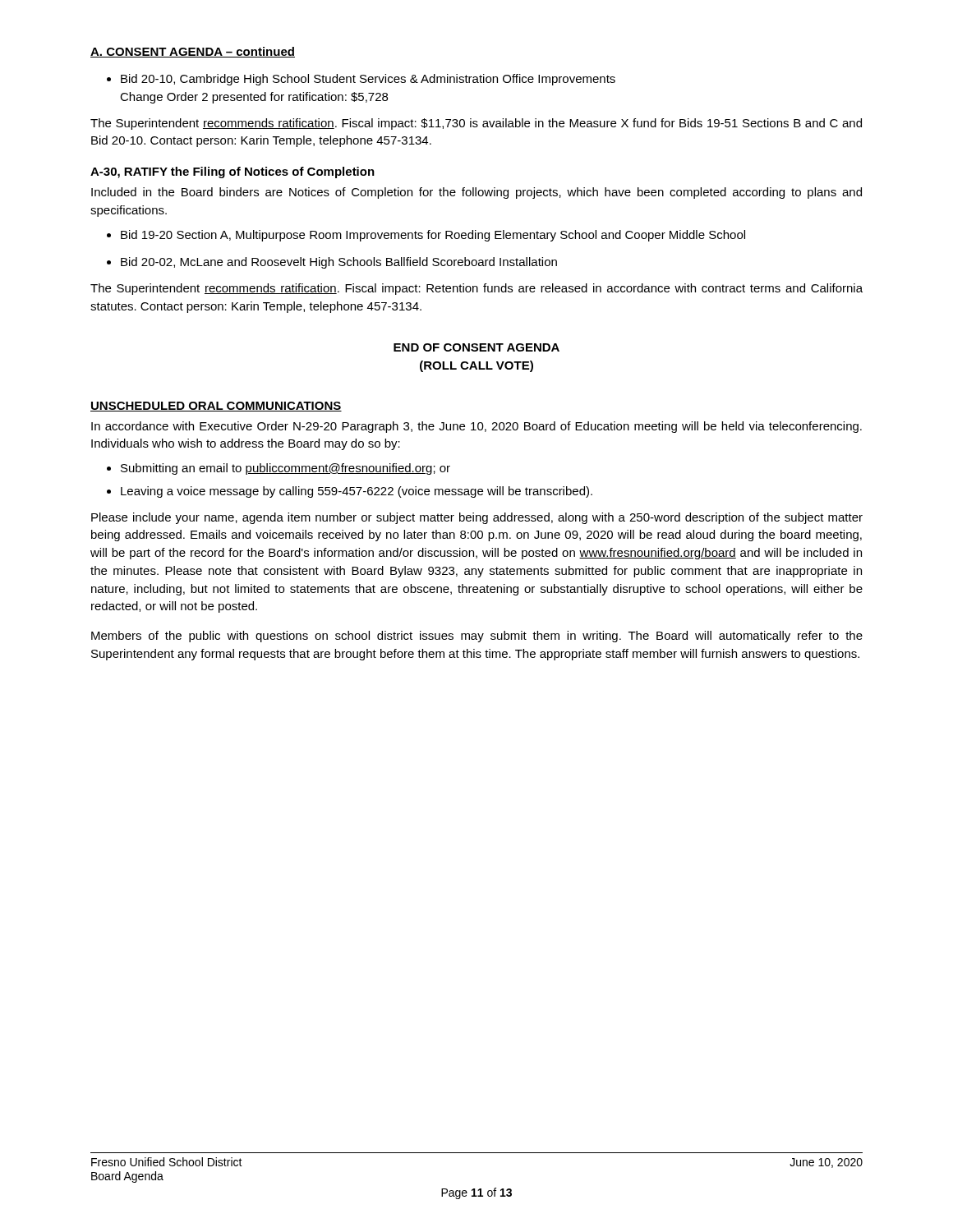Find "END OF CONSENT AGENDA(ROLL CALL VOTE)" on this page
The image size is (953, 1232).
(x=476, y=356)
